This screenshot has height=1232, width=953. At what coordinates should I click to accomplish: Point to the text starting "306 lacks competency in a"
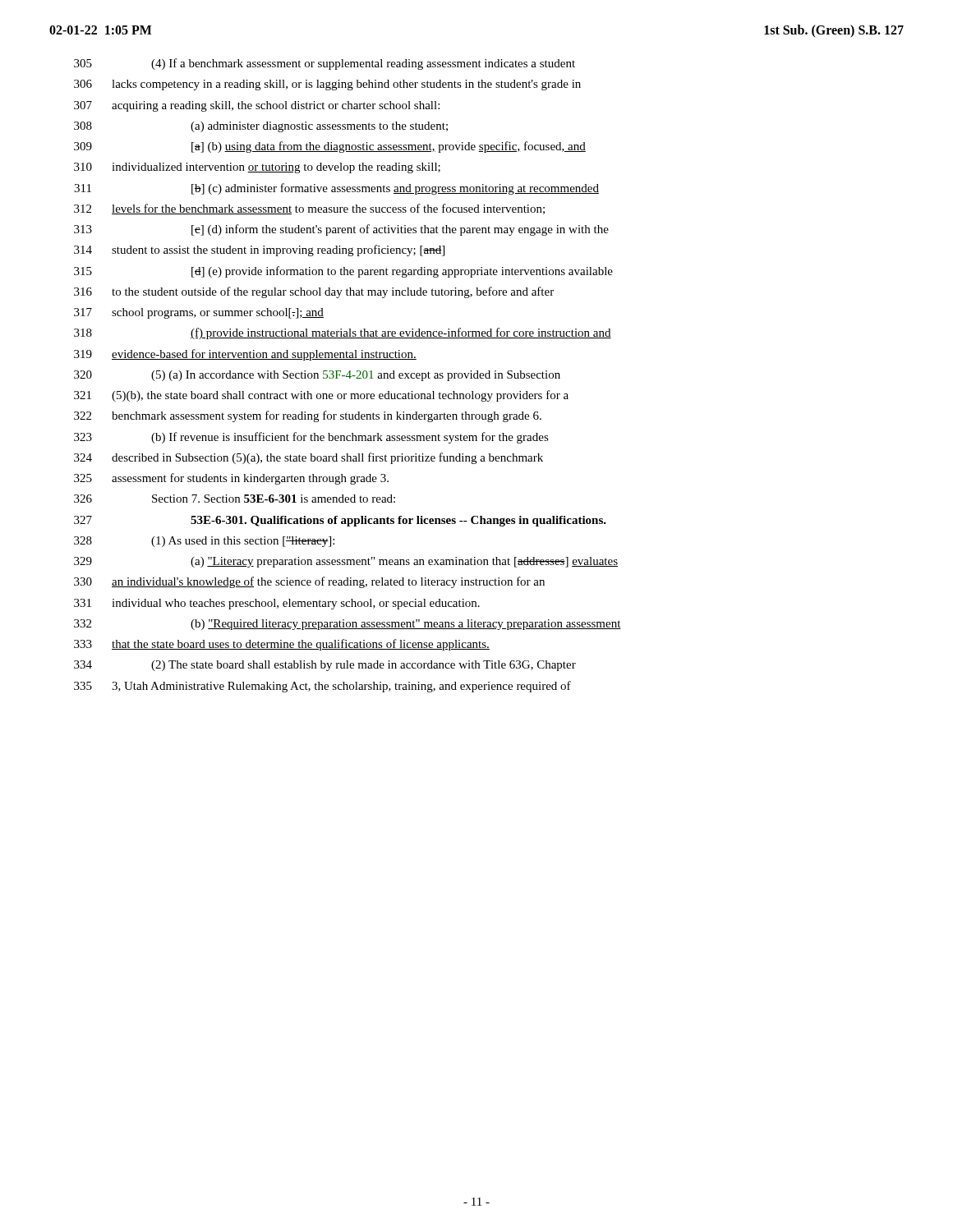(476, 84)
